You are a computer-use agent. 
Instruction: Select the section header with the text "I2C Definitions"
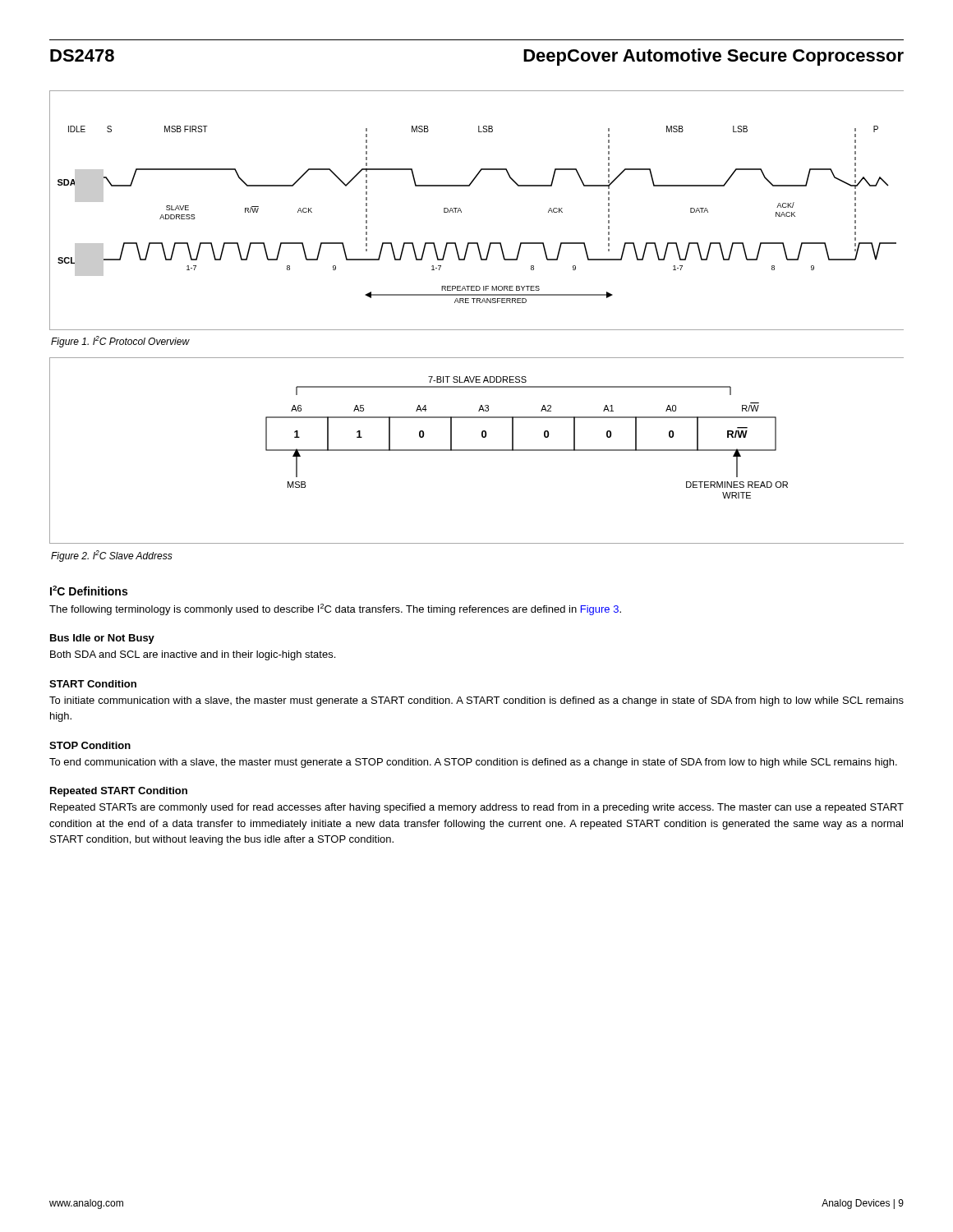89,591
